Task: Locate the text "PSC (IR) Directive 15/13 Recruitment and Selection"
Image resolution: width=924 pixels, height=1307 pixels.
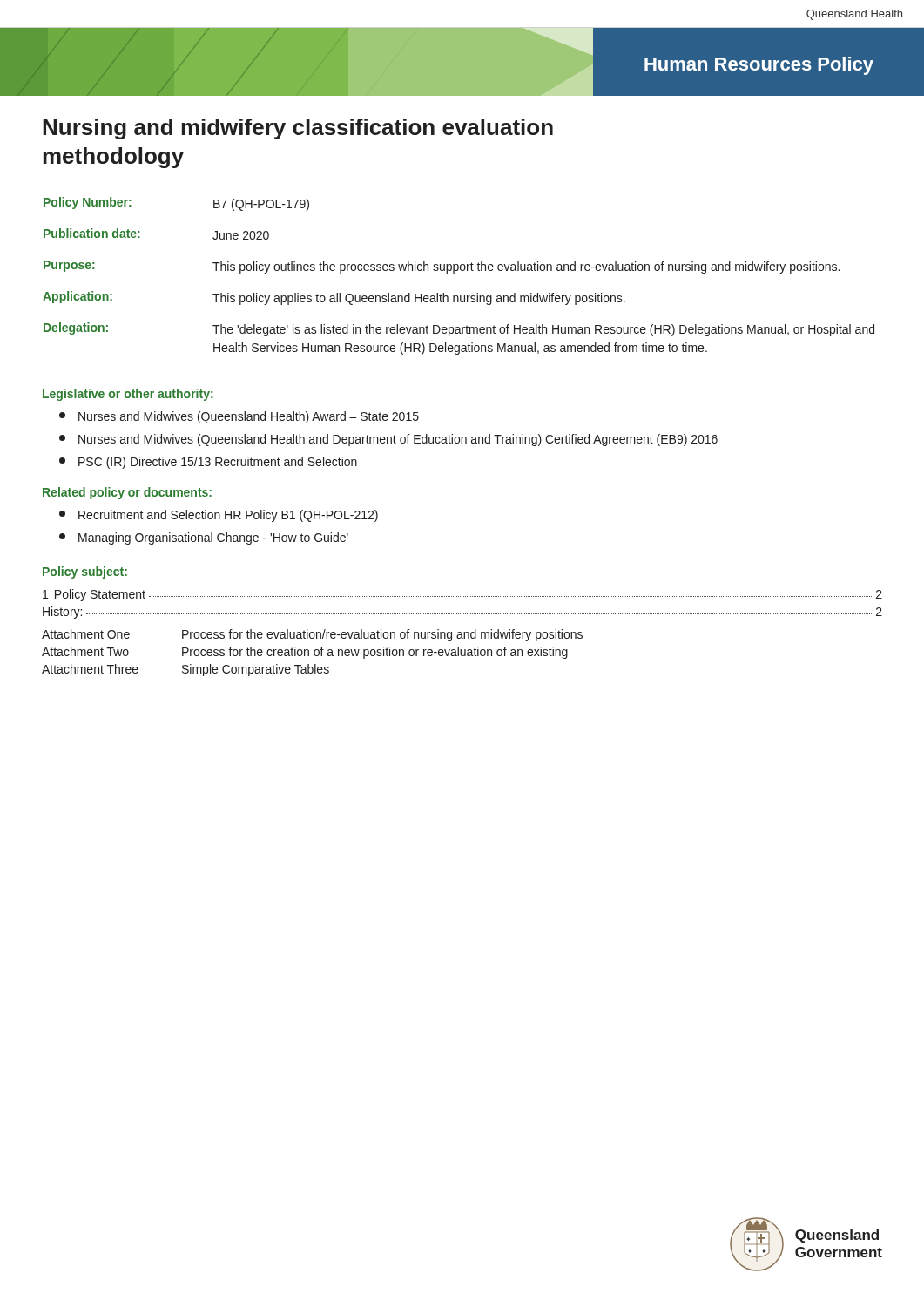Action: [208, 462]
